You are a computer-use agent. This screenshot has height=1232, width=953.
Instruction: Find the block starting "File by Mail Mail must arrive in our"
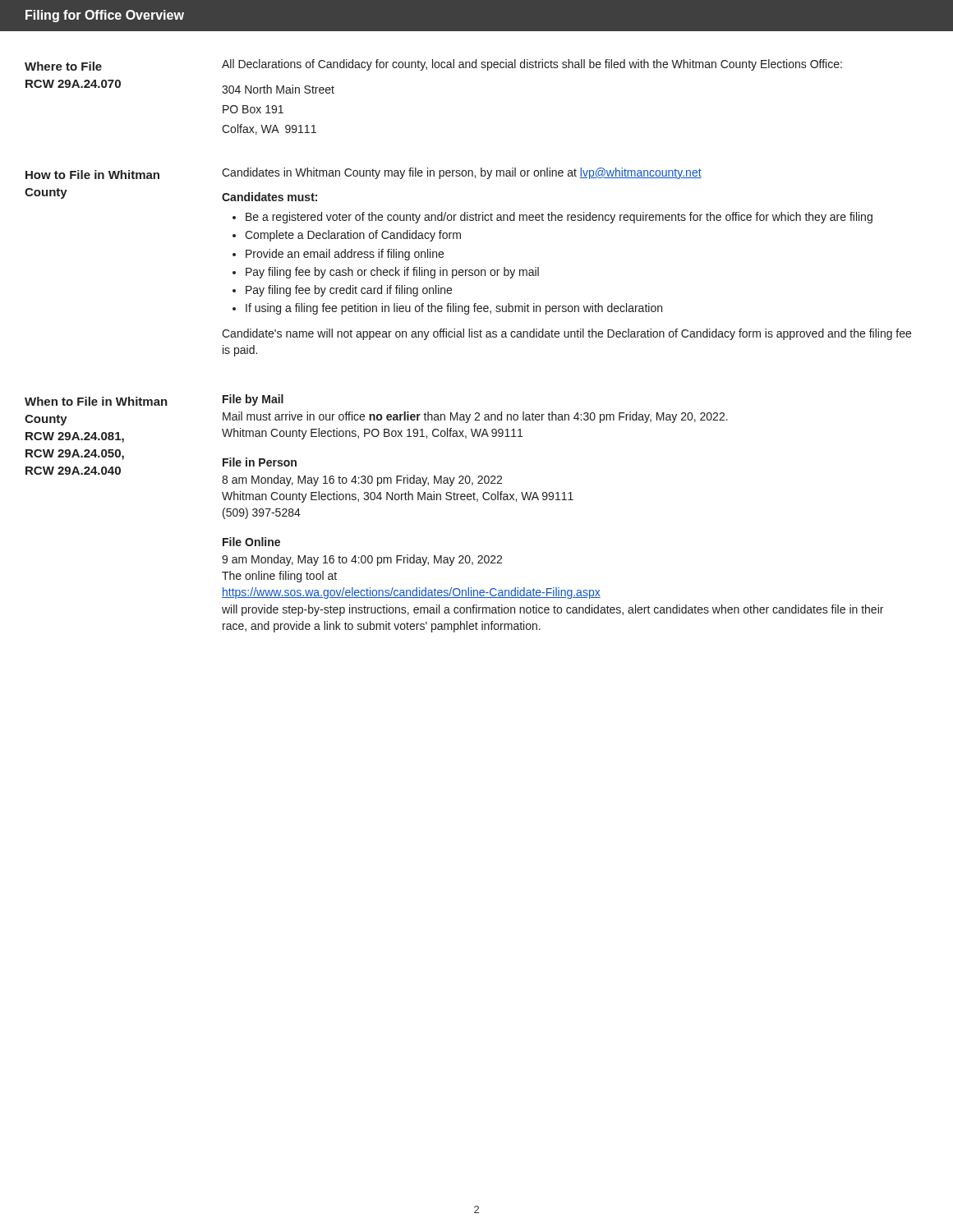(x=567, y=416)
